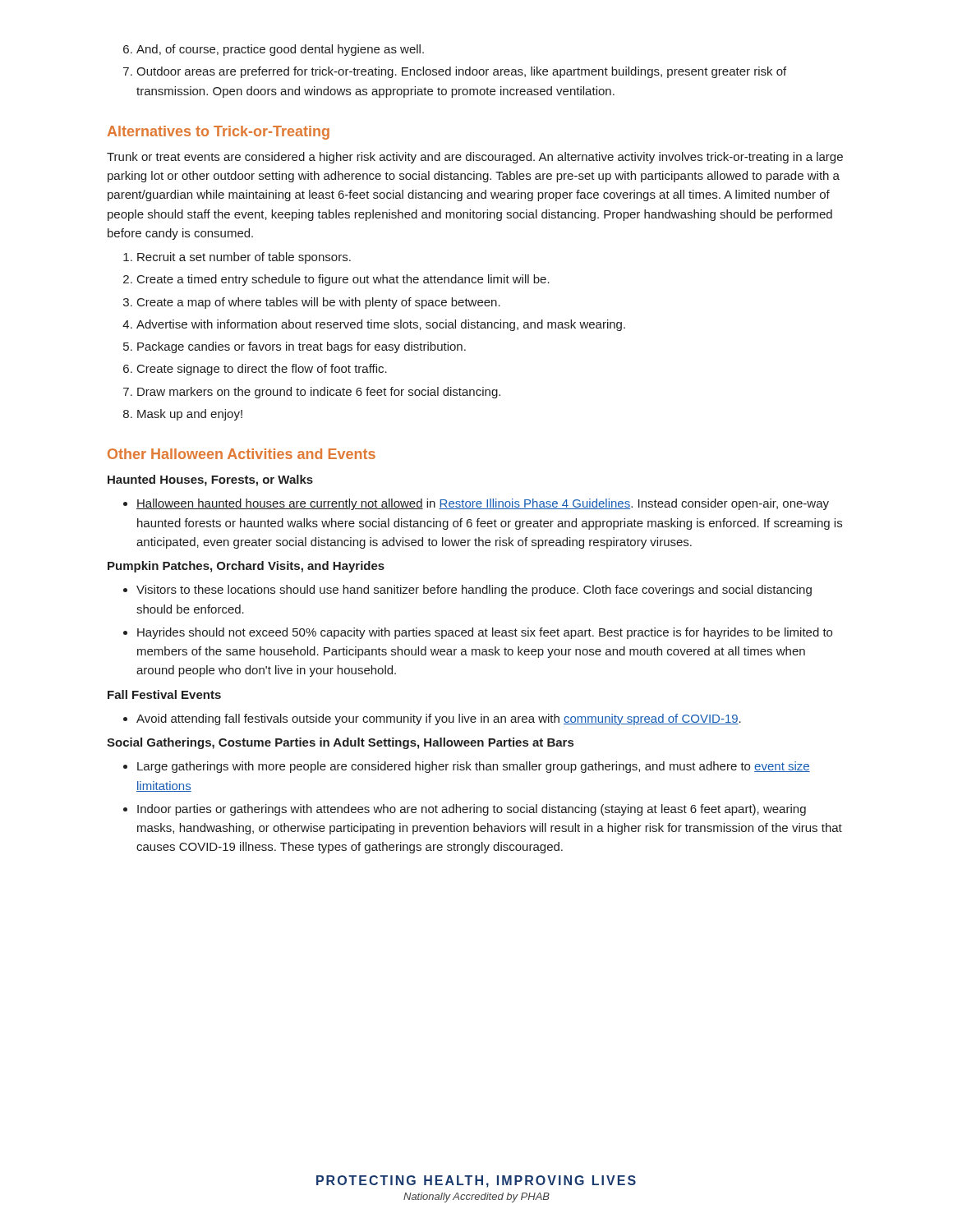953x1232 pixels.
Task: Select the region starting "Trunk or treat events are considered a higher"
Action: [475, 194]
